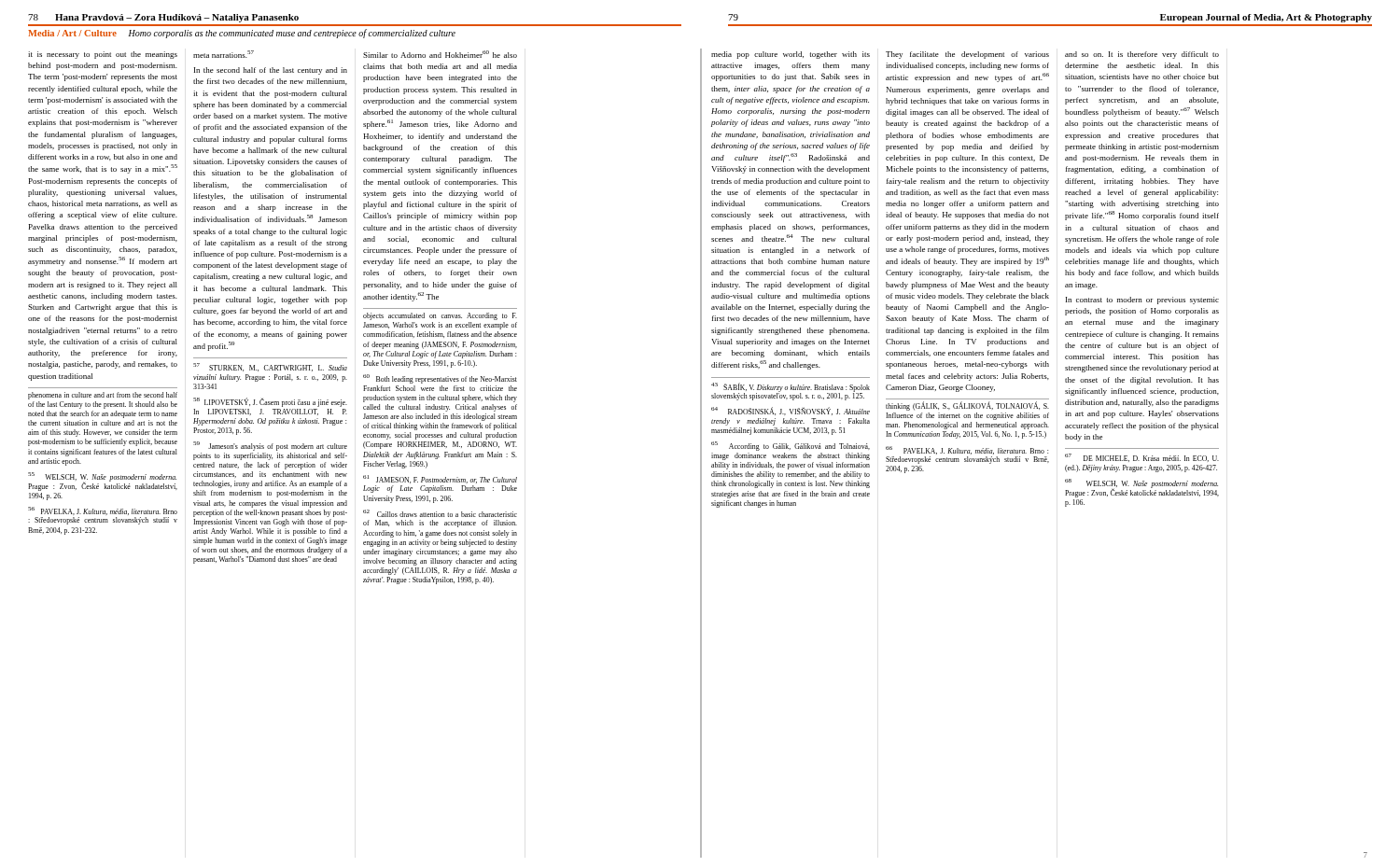1400x867 pixels.
Task: Locate the block of text that opens with "and so on. It is therefore very"
Action: [x=1142, y=278]
